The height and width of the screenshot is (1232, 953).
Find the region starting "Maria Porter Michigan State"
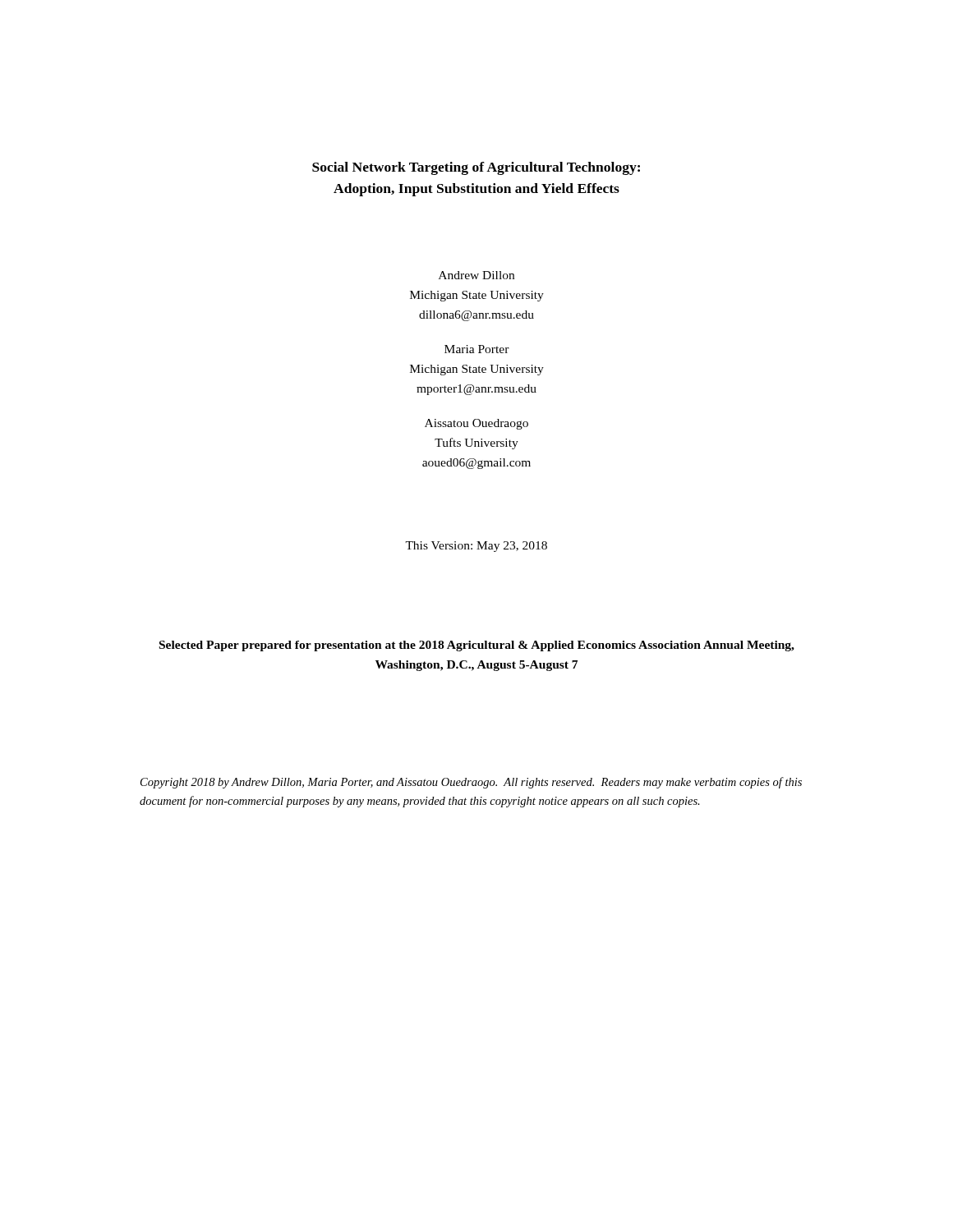click(x=476, y=368)
